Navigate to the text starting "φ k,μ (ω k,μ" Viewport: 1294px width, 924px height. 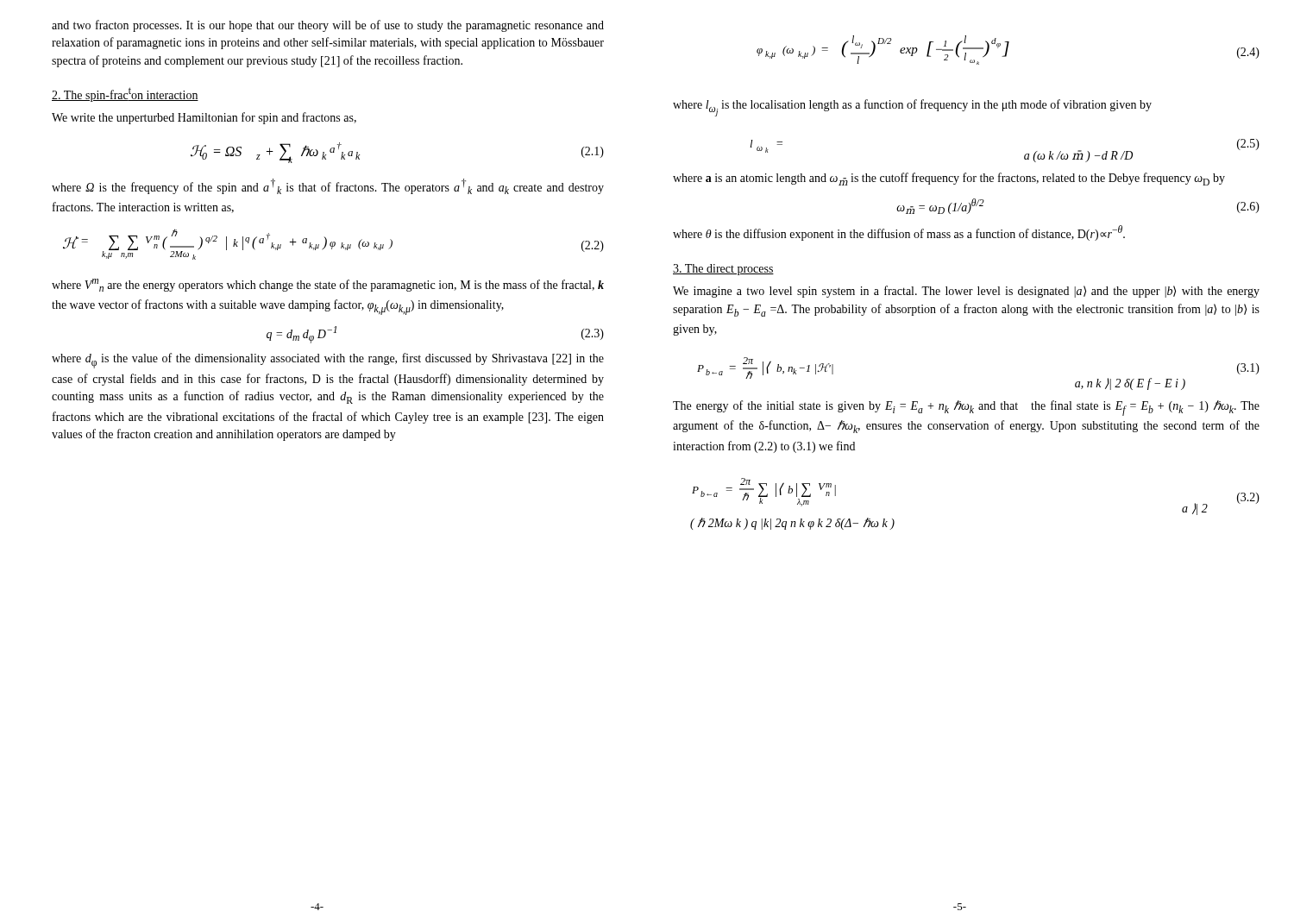click(x=966, y=53)
